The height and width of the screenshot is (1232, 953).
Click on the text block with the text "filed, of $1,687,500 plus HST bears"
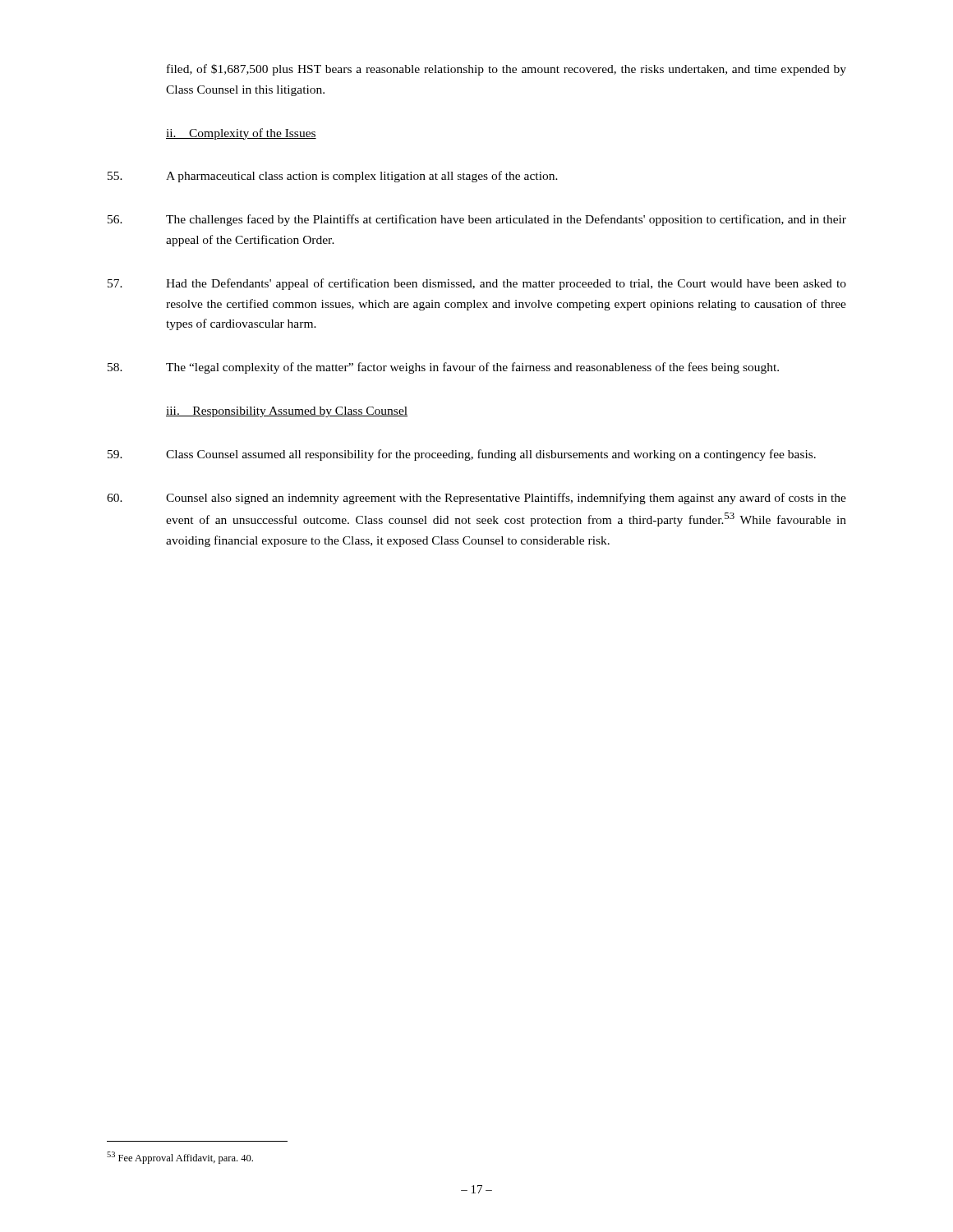(506, 79)
